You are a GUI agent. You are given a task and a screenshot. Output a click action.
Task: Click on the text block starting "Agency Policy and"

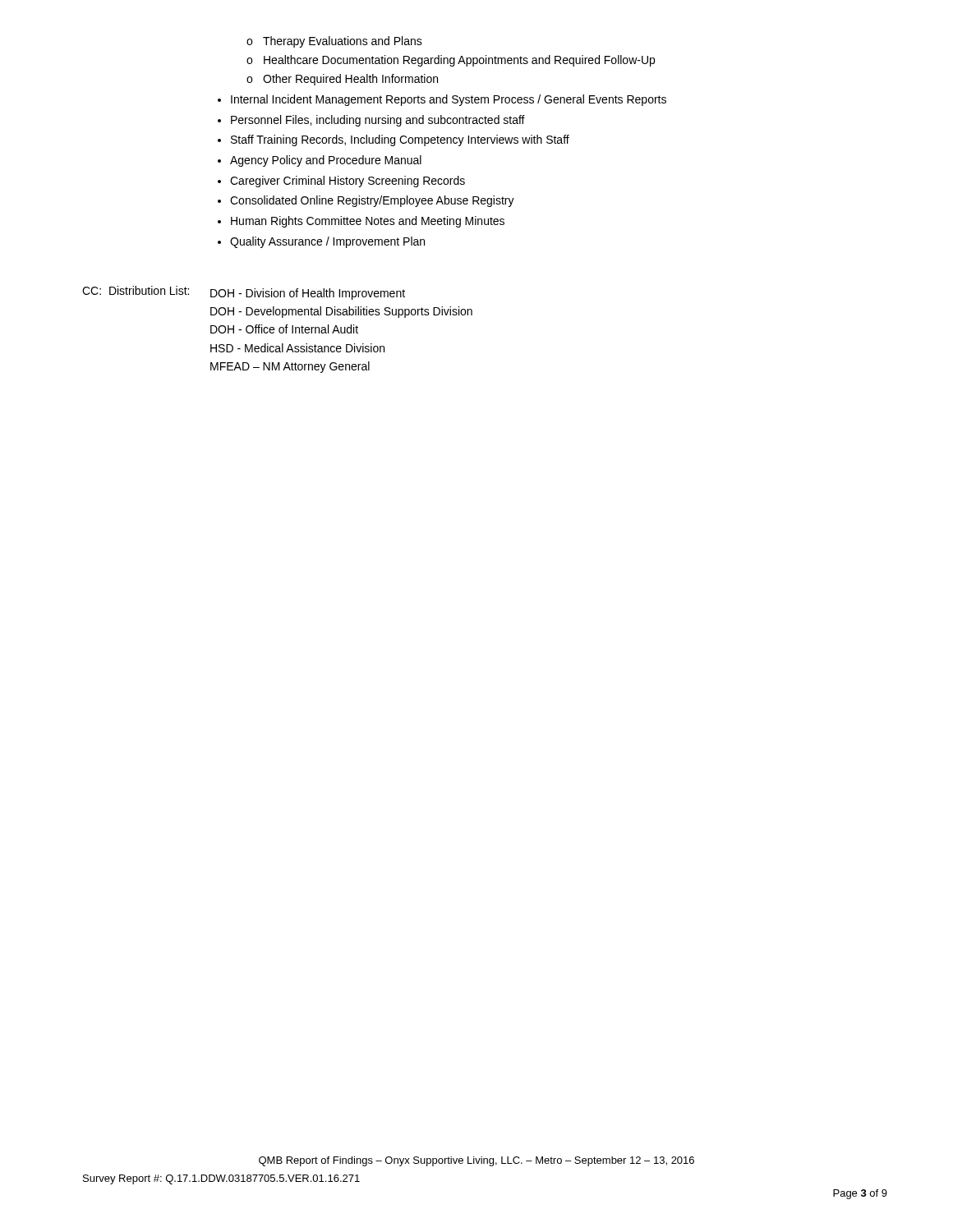(x=326, y=160)
